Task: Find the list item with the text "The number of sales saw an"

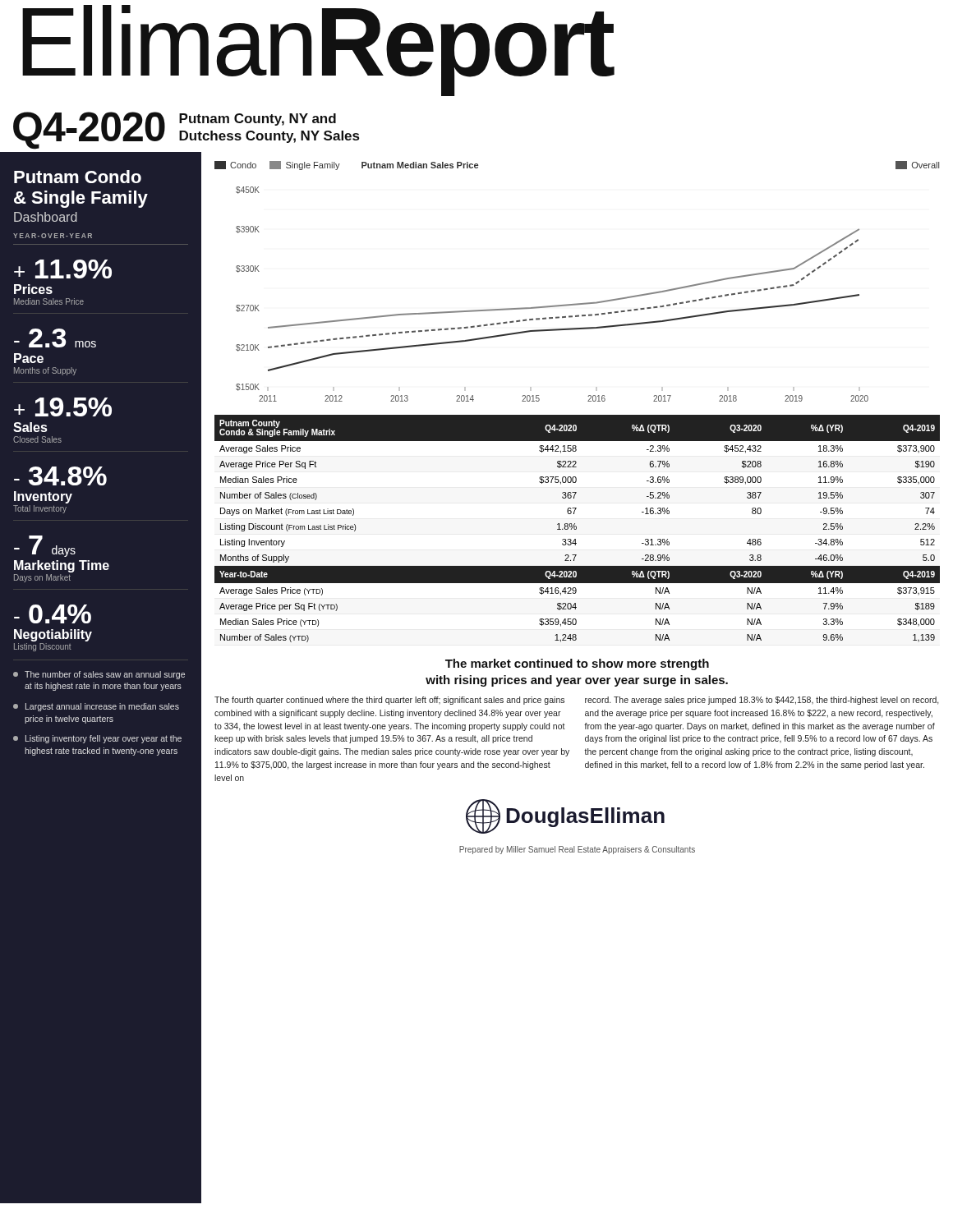Action: click(x=101, y=680)
